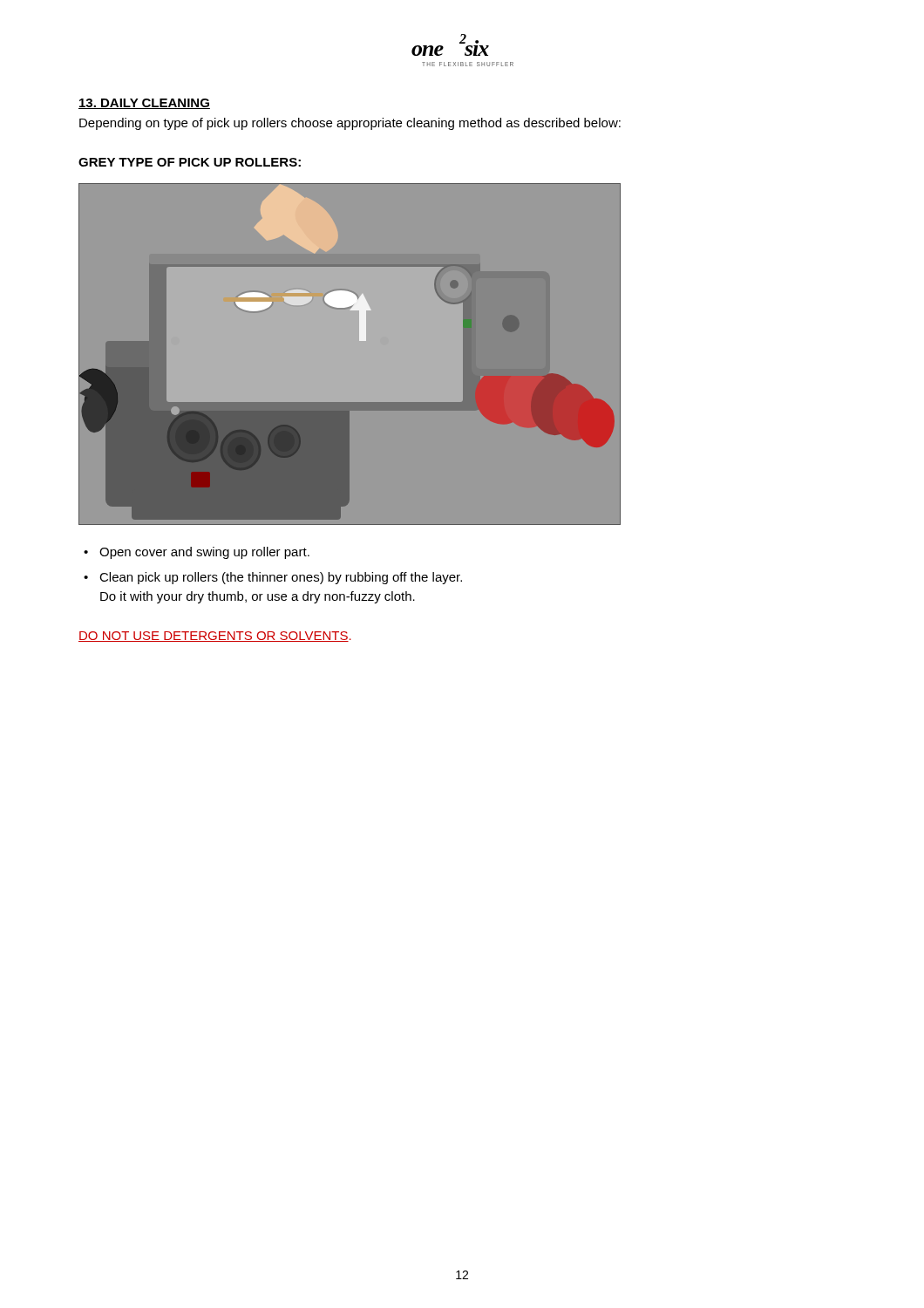924x1308 pixels.
Task: Click on the section header that reads "GREY TYPE OF"
Action: point(190,162)
